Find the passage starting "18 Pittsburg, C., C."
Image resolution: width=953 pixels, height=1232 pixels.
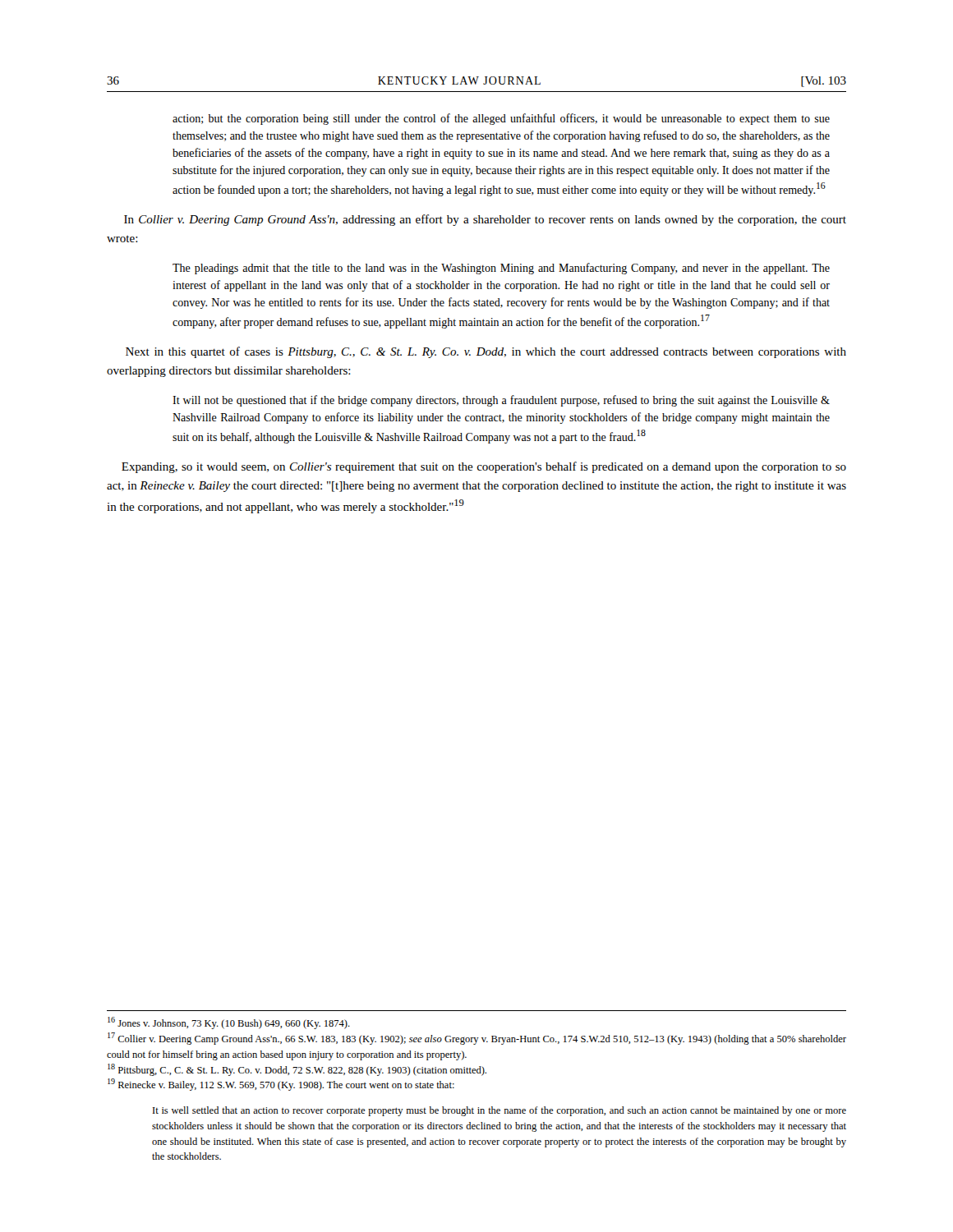[297, 1069]
